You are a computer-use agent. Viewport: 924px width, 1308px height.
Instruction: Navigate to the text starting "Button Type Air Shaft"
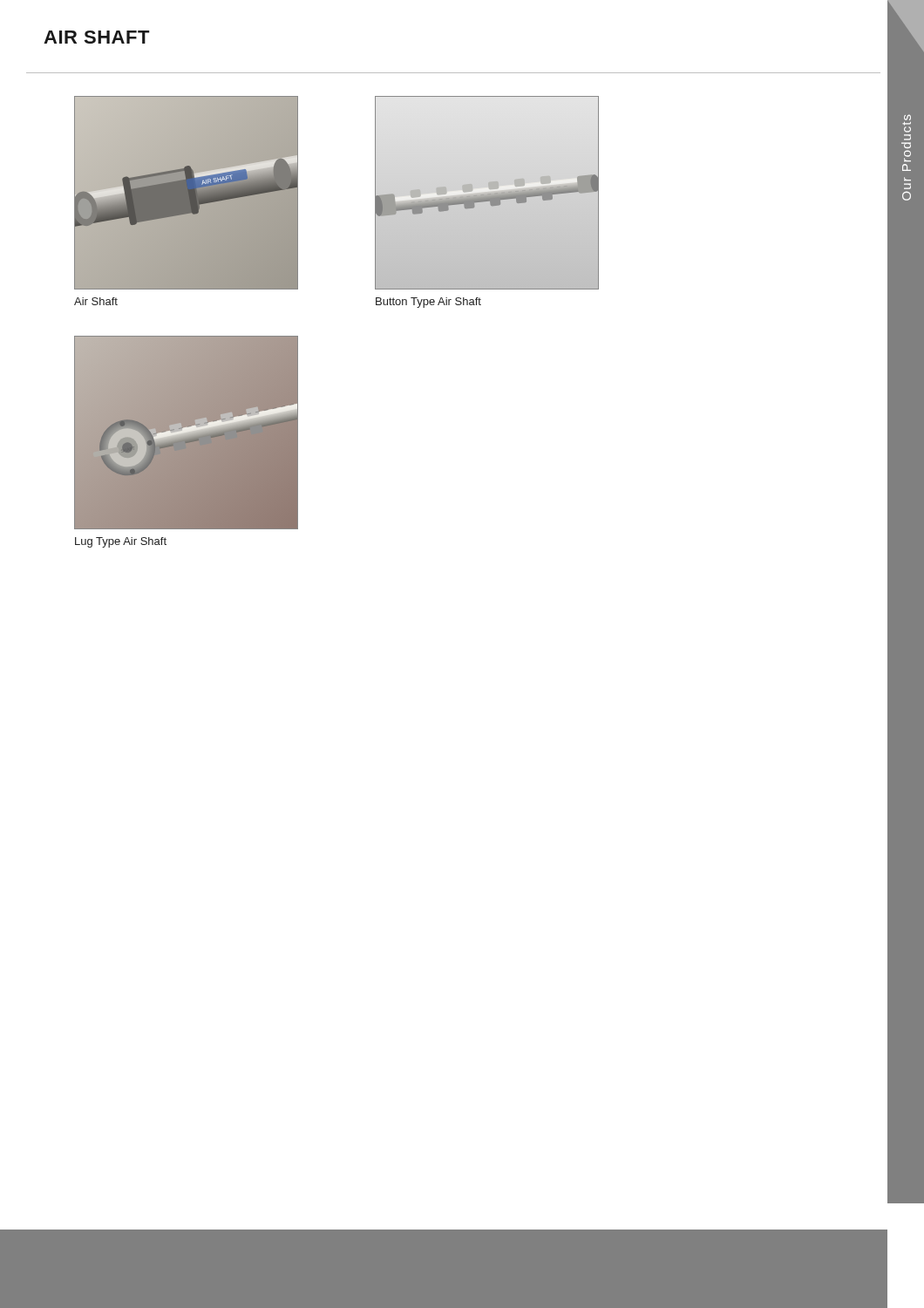pos(428,301)
